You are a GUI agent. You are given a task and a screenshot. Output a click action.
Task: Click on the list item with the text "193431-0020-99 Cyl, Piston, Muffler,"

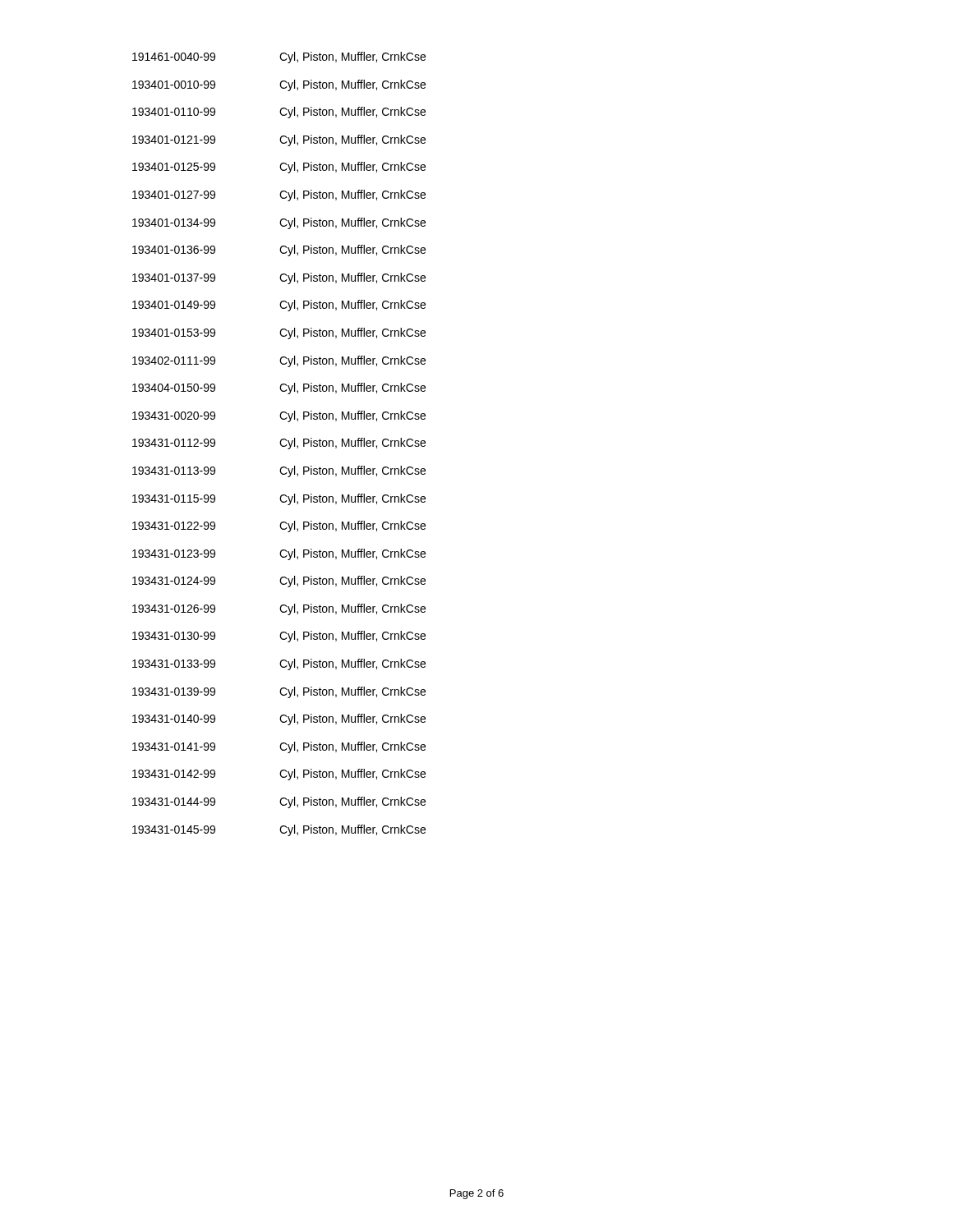click(x=419, y=416)
